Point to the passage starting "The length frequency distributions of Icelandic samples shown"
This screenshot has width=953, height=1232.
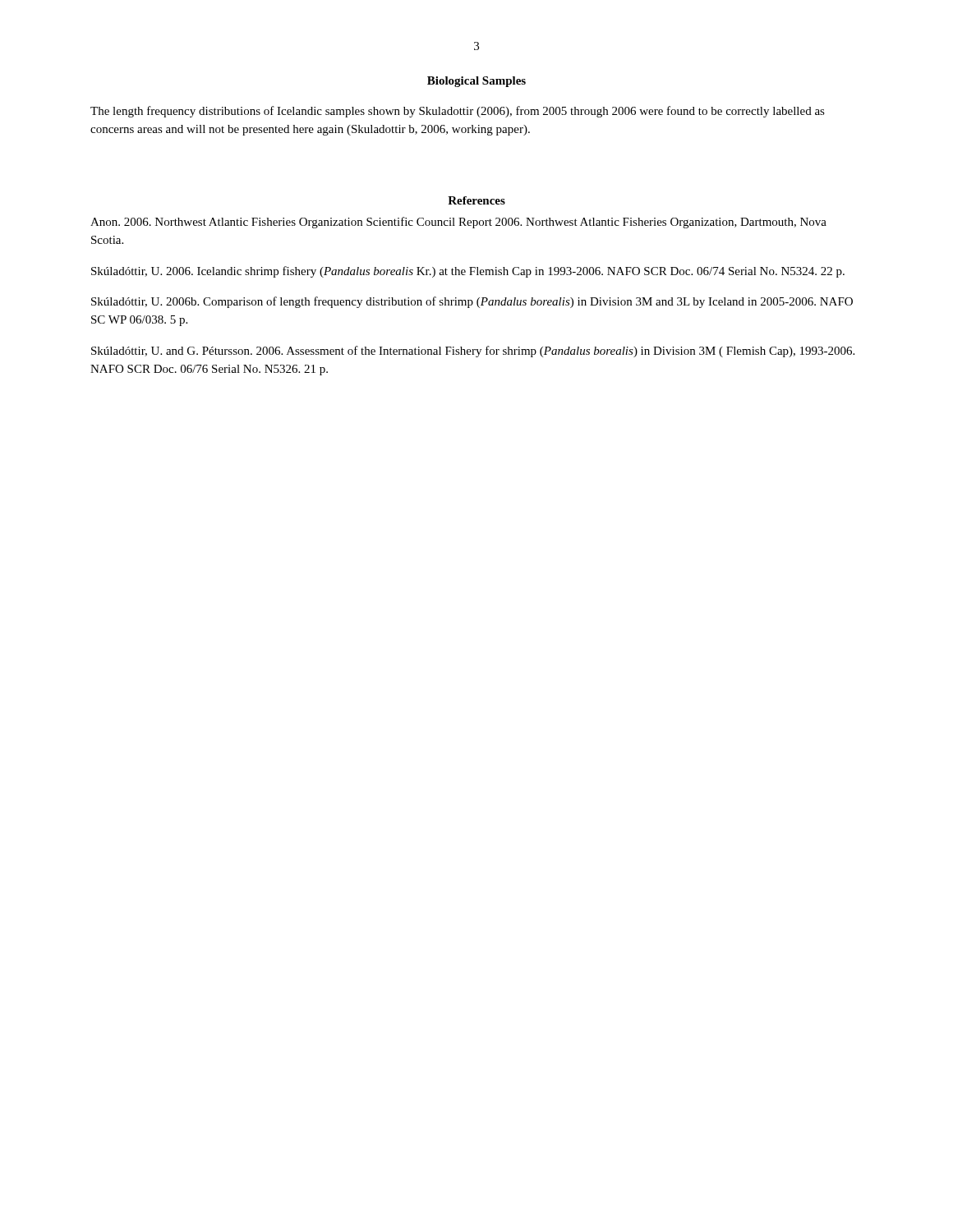(458, 120)
